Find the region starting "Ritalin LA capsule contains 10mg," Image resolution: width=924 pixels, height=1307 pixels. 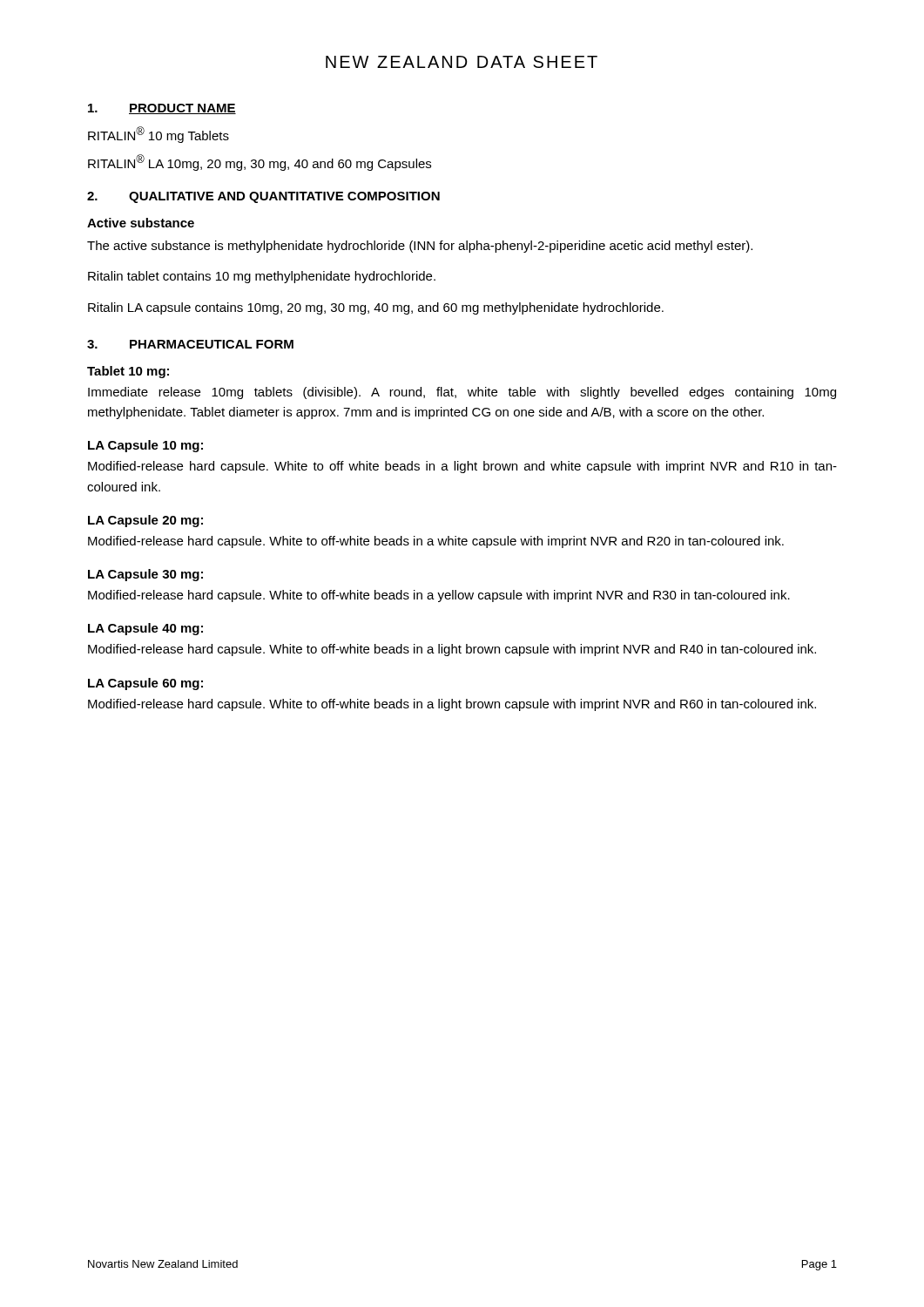(376, 307)
